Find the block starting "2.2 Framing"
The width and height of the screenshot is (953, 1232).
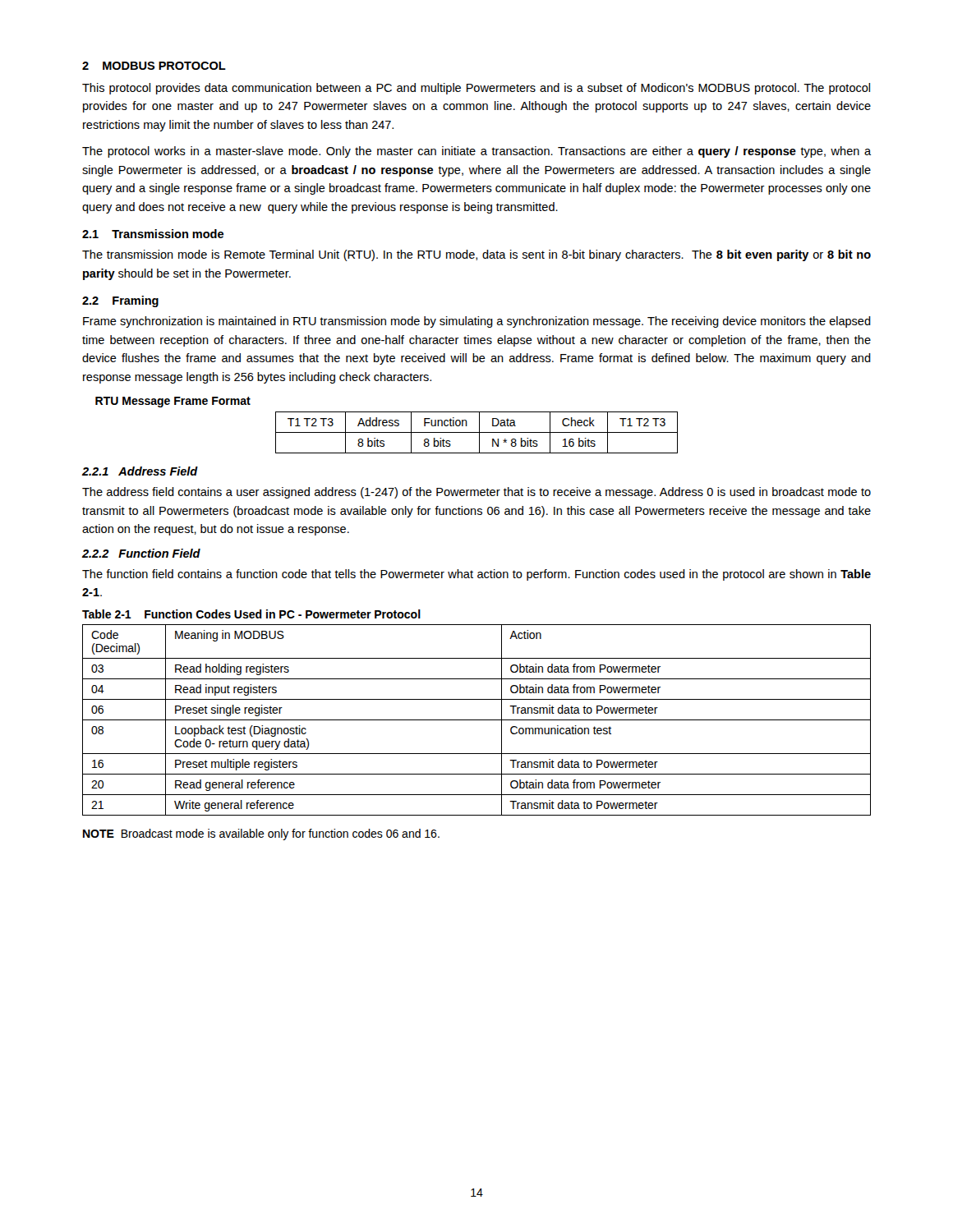(121, 301)
